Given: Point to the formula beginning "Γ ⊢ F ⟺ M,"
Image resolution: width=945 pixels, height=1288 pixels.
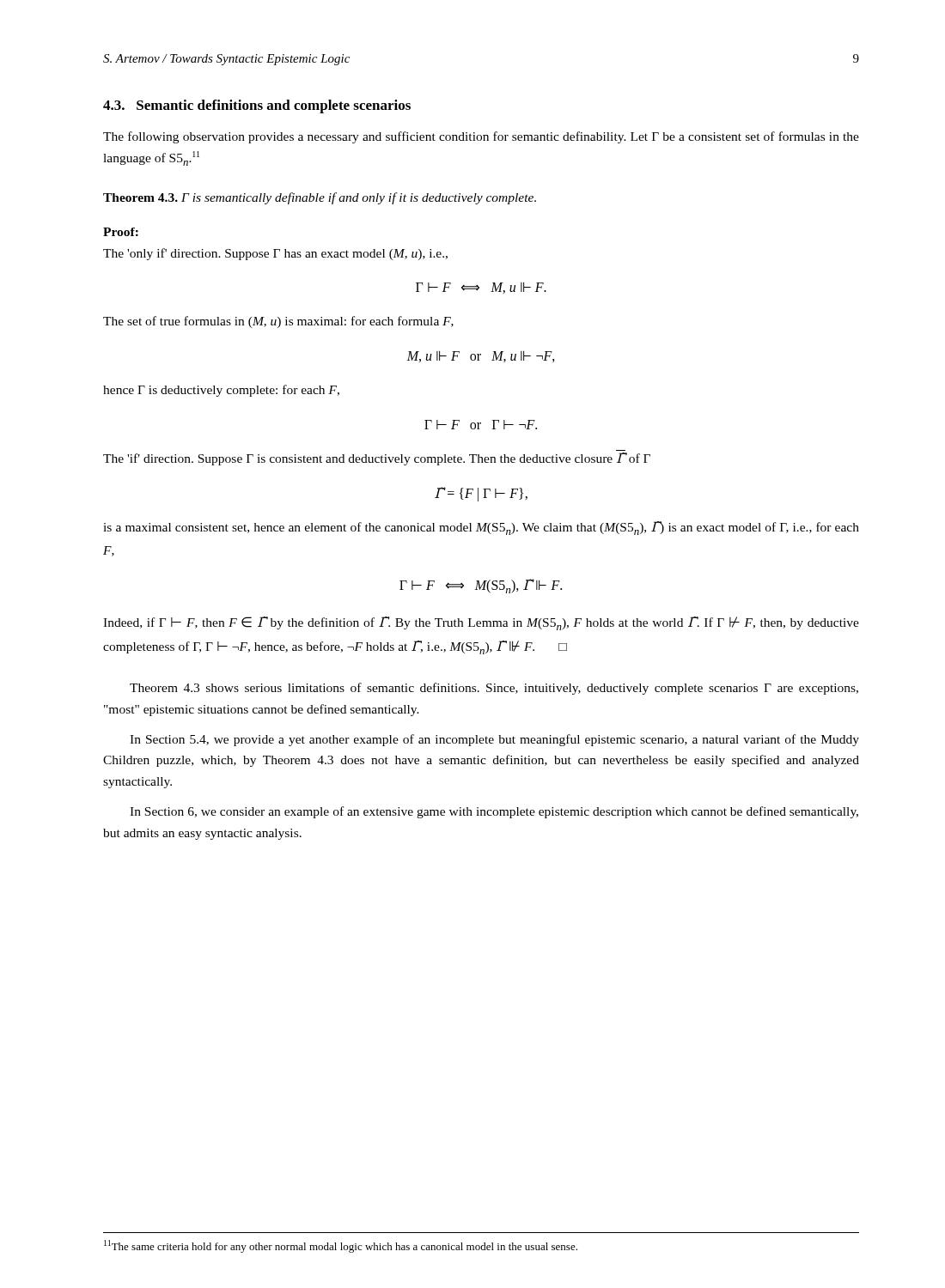Looking at the screenshot, I should point(481,287).
